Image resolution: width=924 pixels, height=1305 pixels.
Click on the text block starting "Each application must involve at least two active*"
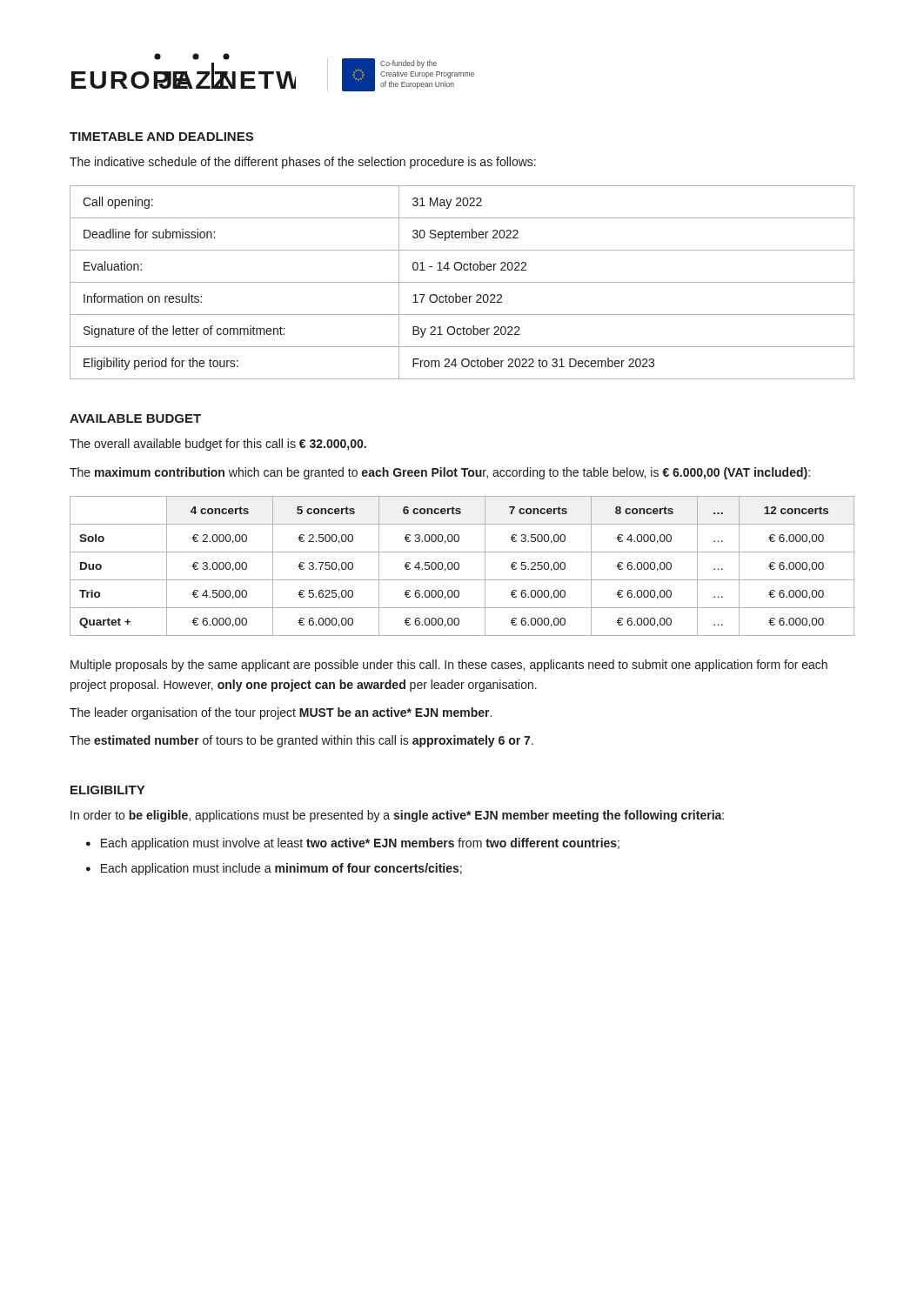pos(360,843)
